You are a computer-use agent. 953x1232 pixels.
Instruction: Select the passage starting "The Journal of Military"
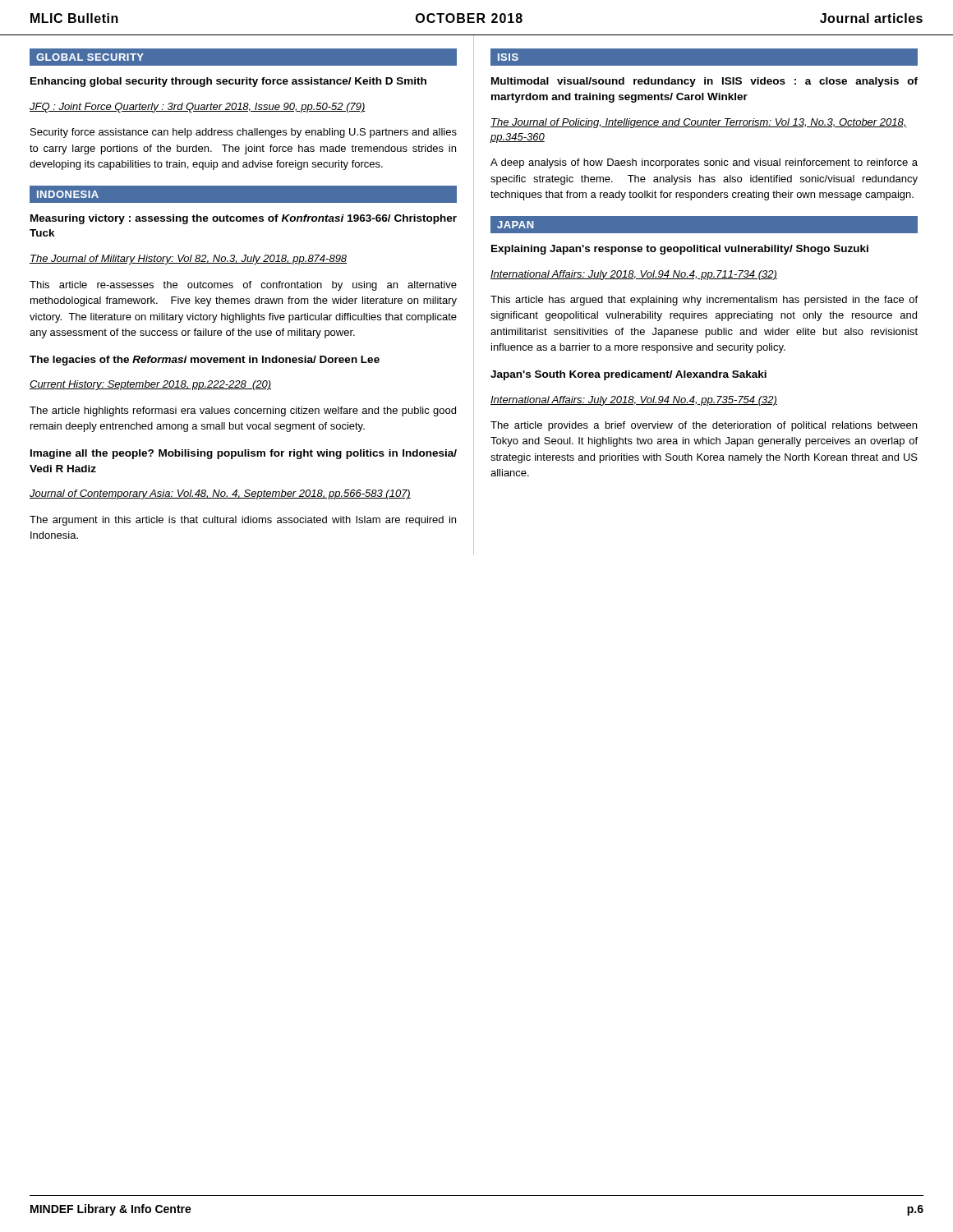[188, 259]
